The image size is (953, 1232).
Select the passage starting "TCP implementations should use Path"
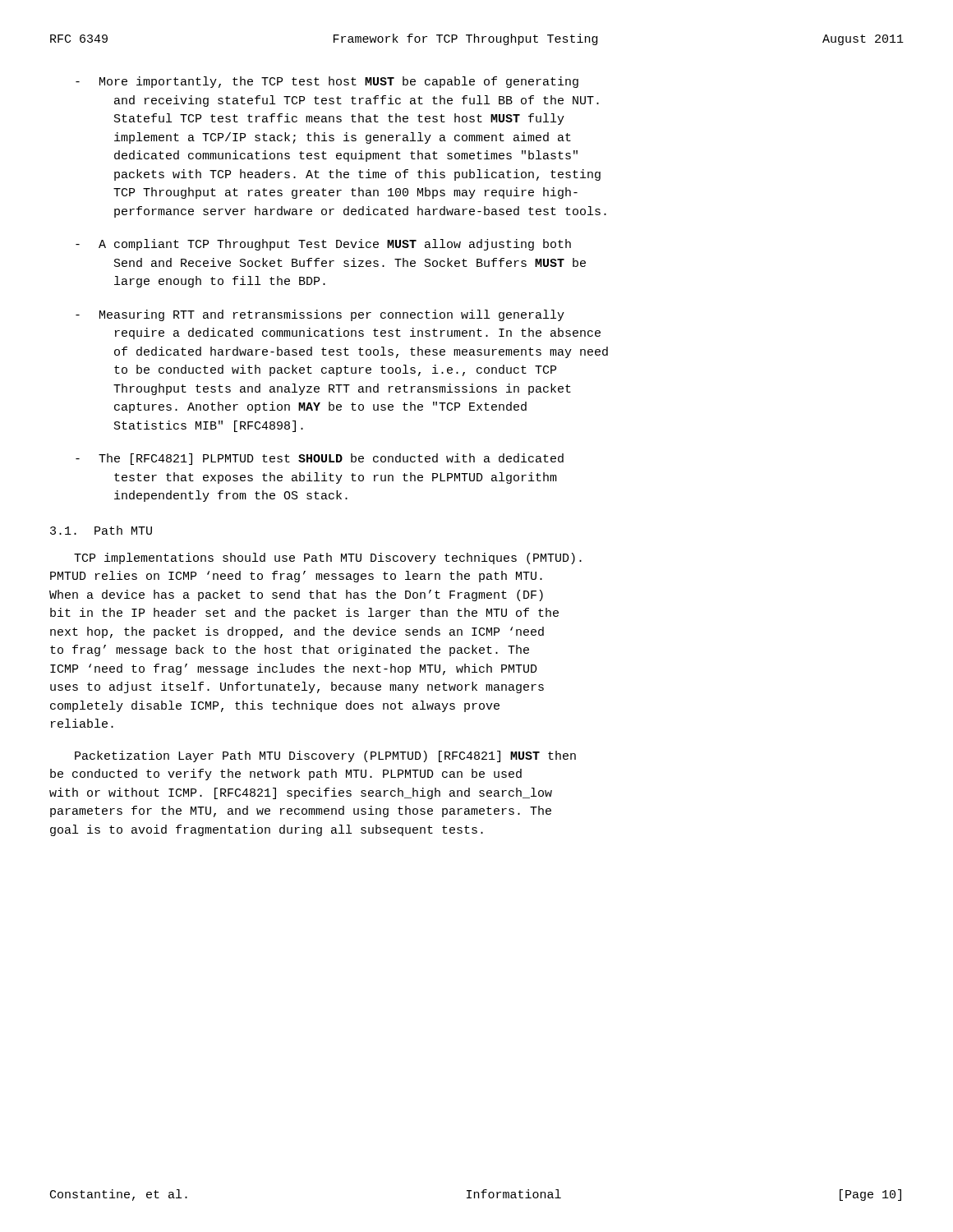(x=317, y=642)
